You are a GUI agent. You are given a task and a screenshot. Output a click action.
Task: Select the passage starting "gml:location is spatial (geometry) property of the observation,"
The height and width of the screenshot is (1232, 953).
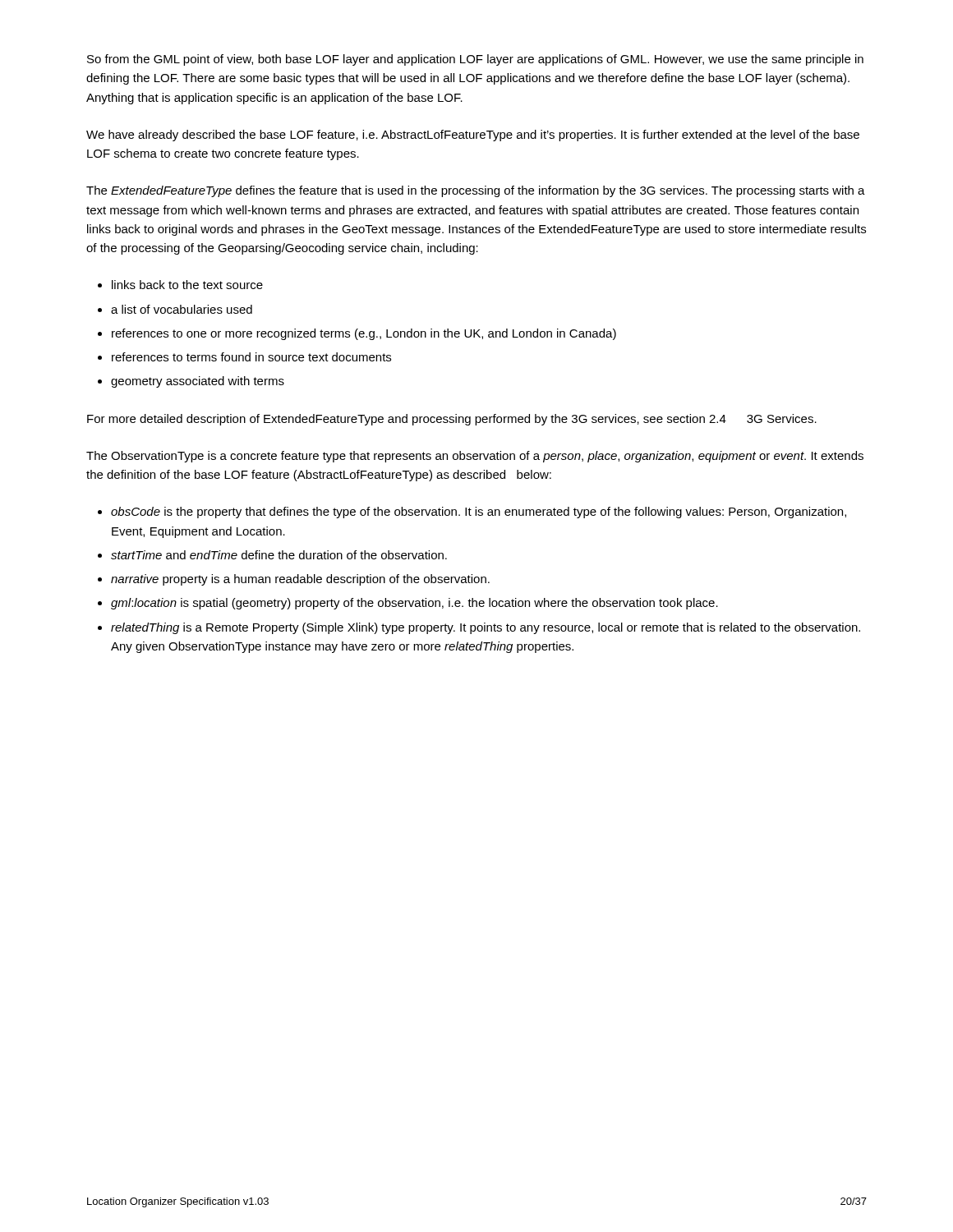coord(415,603)
